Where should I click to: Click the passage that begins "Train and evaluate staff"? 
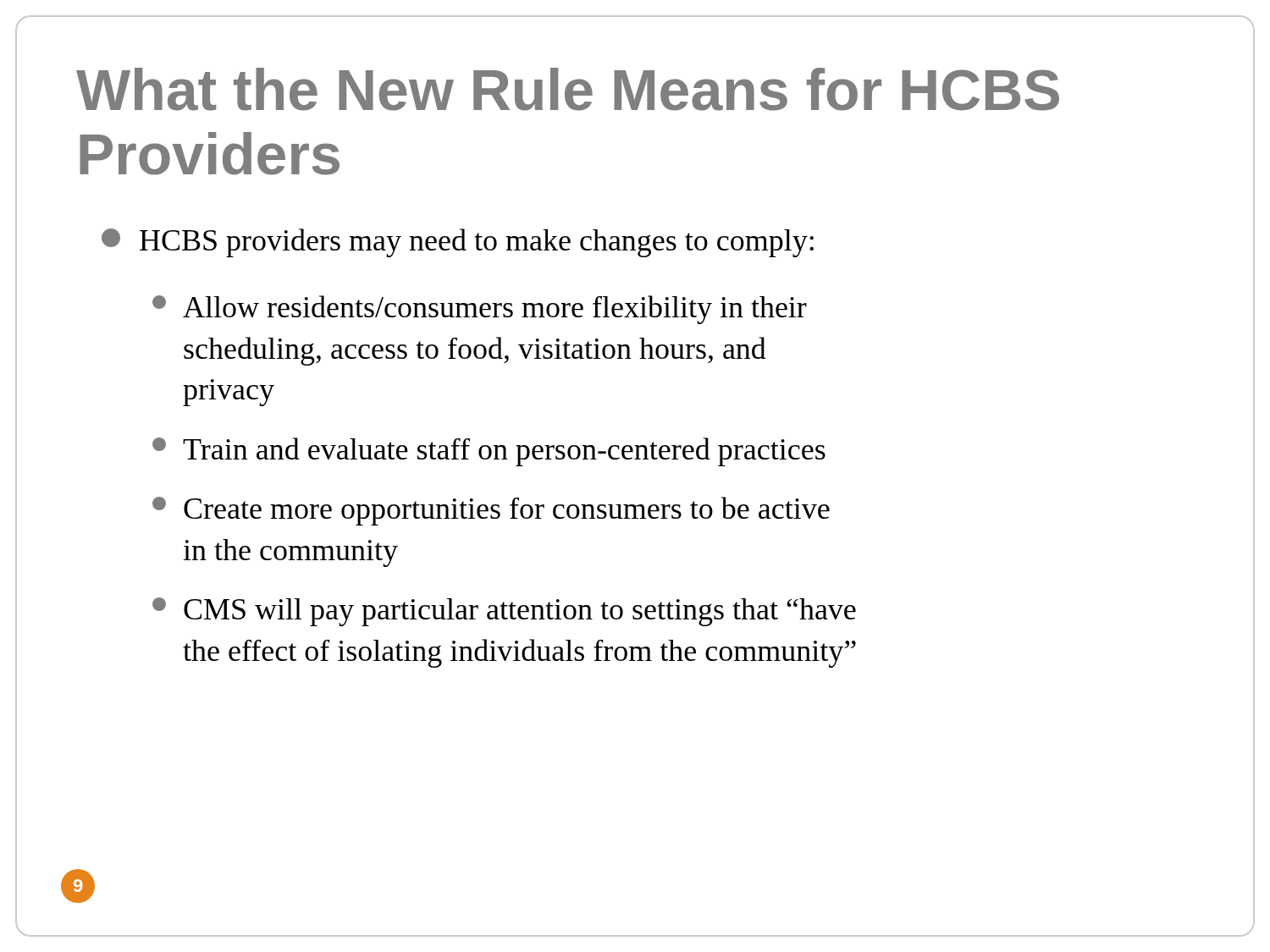click(489, 449)
